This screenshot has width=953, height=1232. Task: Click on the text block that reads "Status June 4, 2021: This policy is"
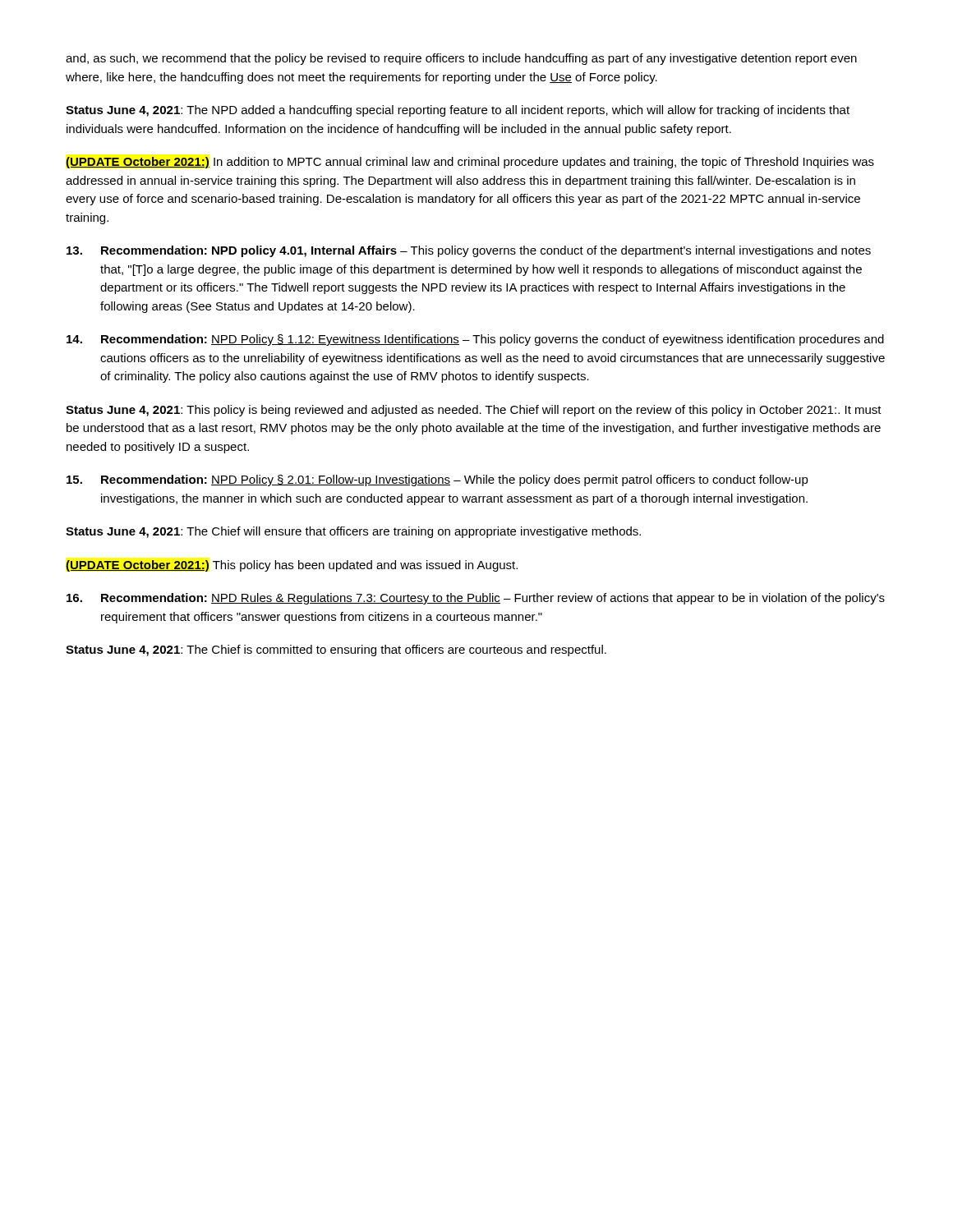(x=473, y=428)
